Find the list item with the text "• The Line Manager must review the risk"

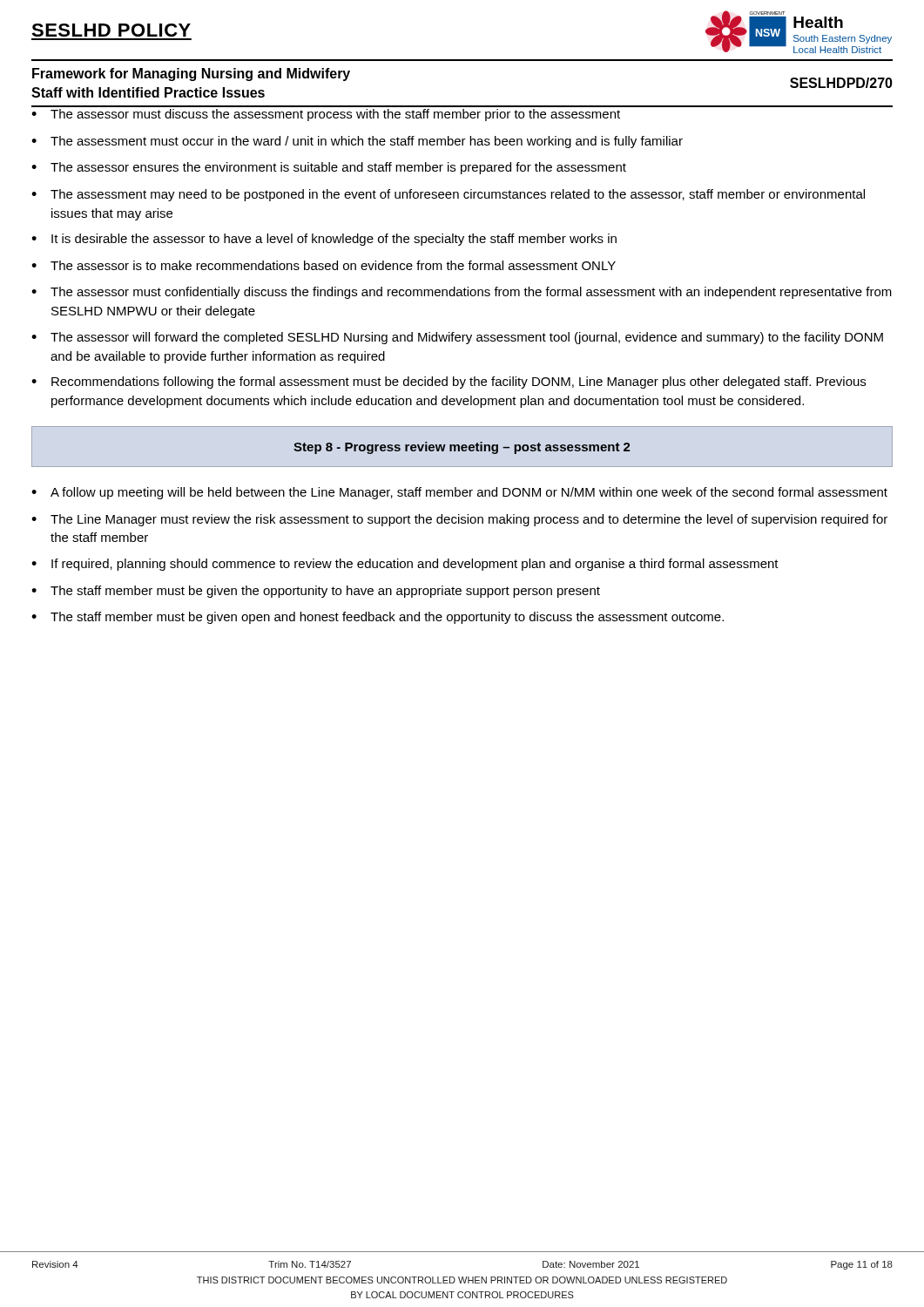pos(462,528)
